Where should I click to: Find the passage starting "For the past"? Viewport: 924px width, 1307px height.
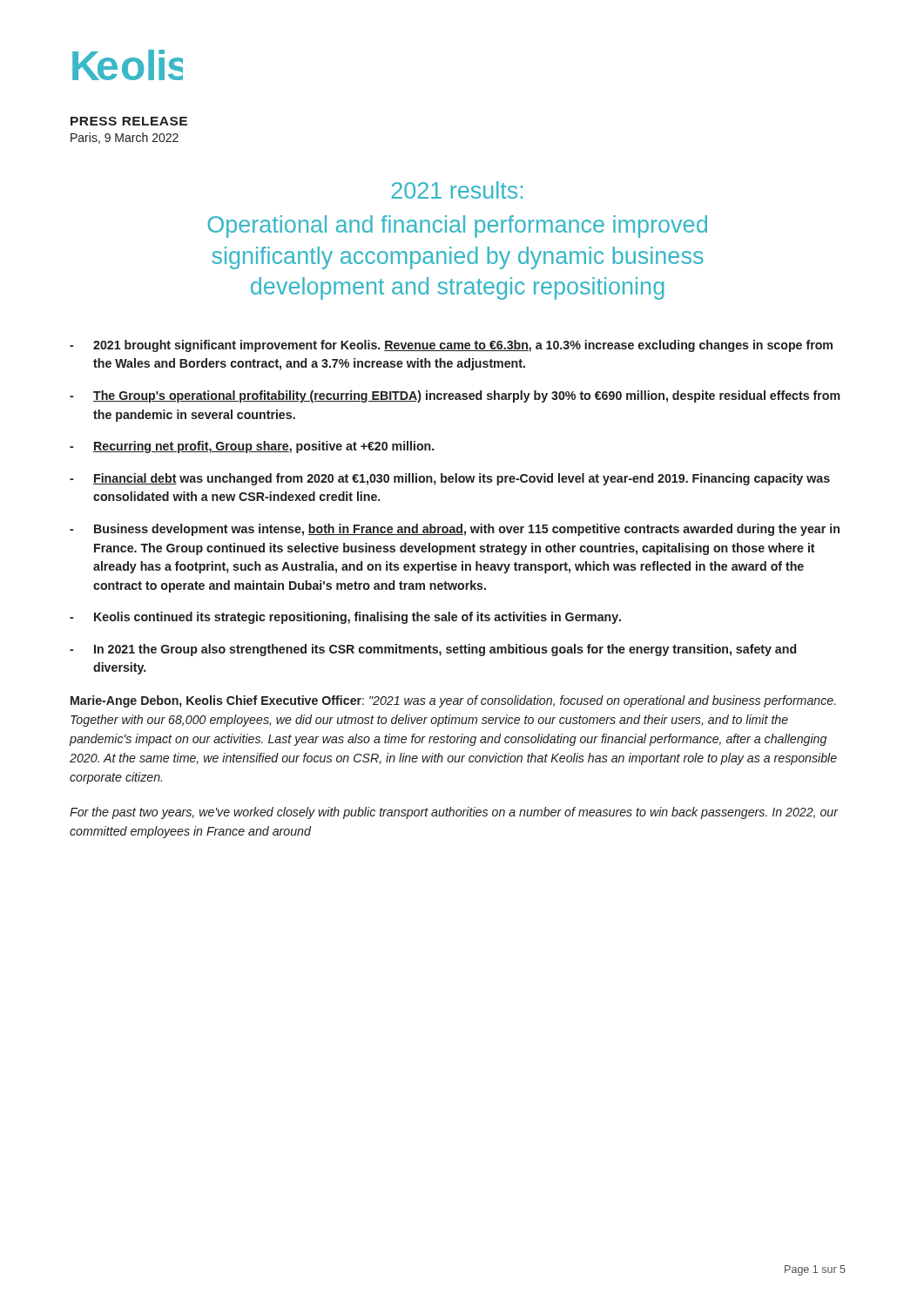point(454,822)
